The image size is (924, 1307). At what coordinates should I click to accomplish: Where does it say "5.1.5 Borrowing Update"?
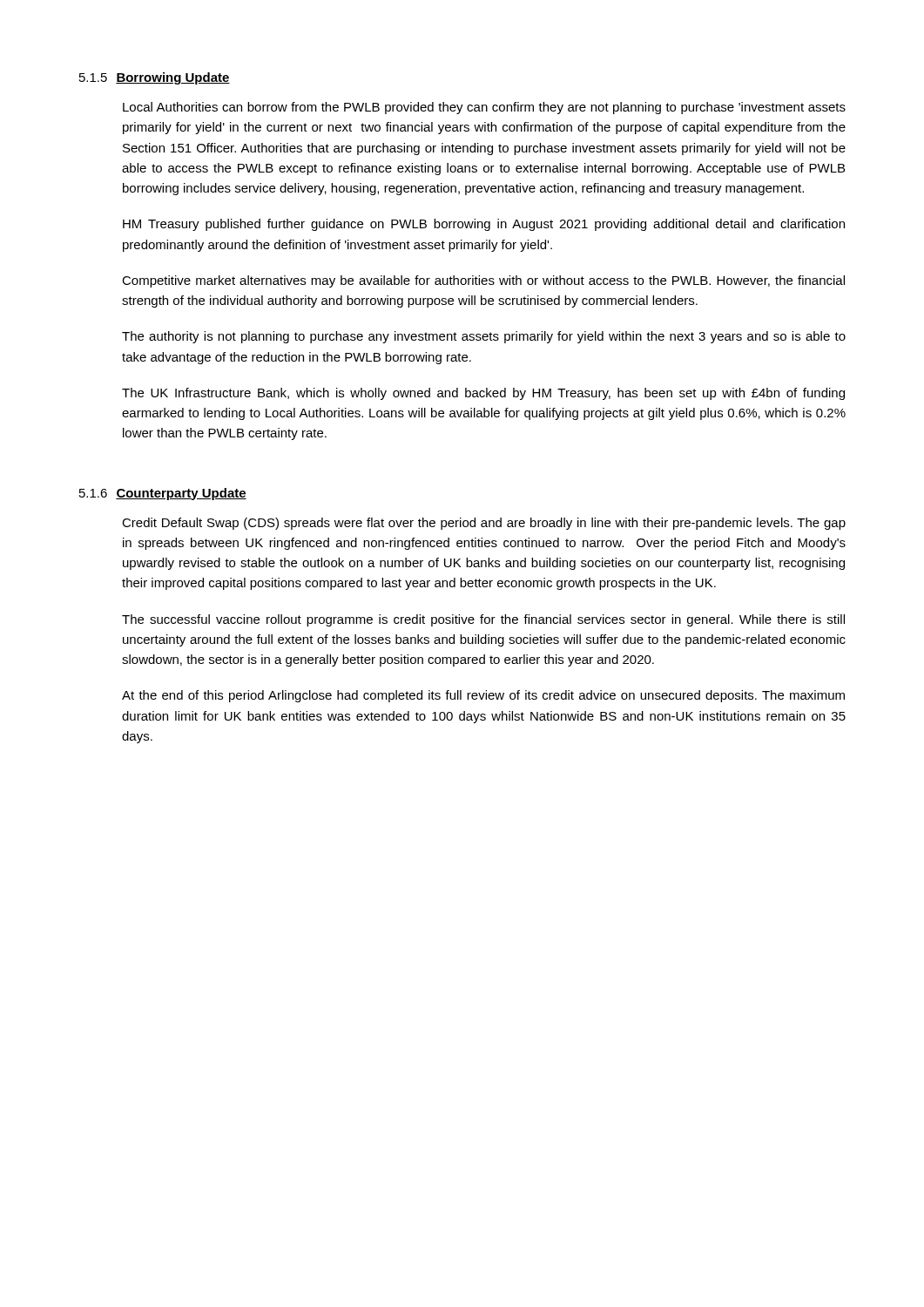pyautogui.click(x=154, y=77)
